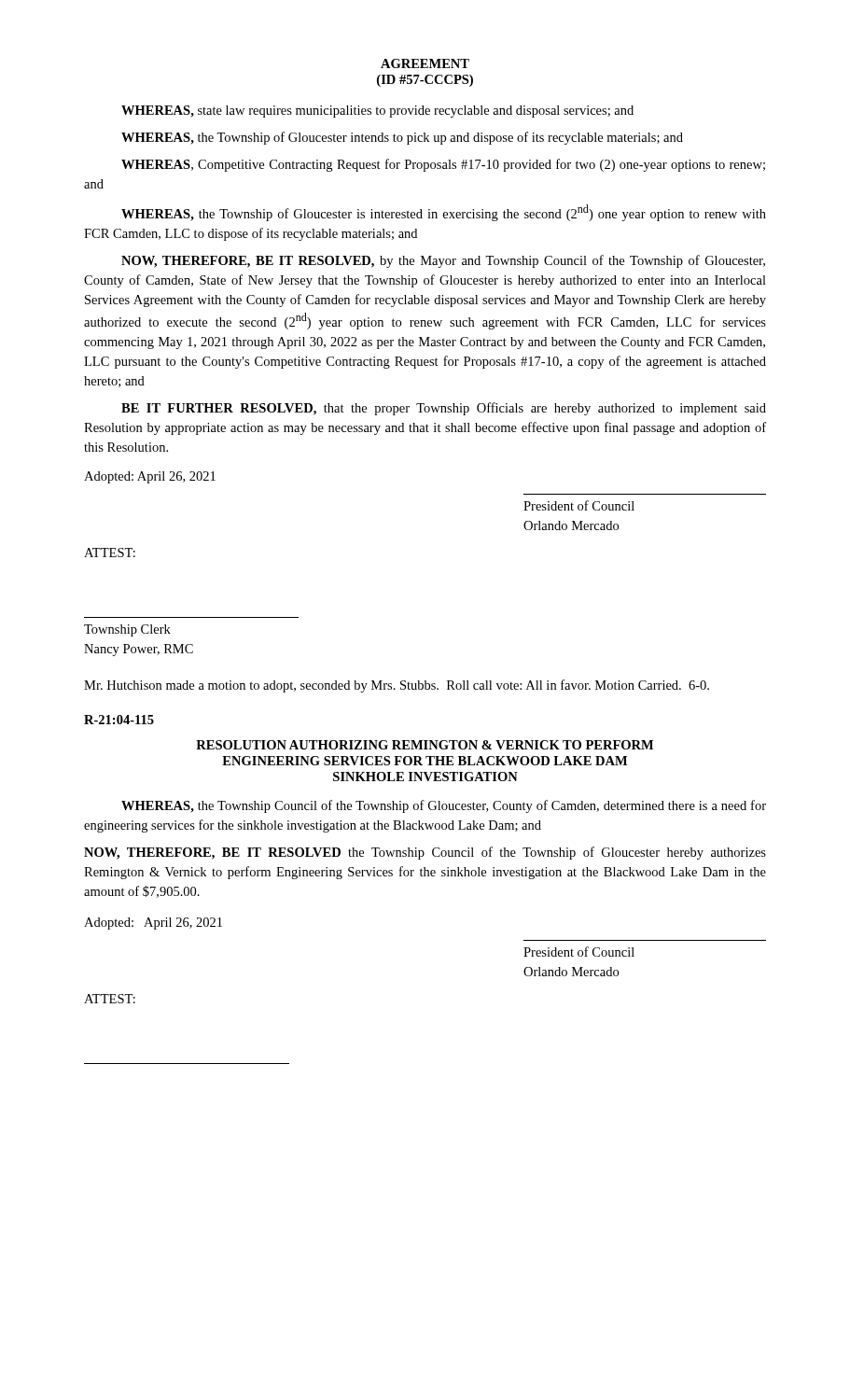850x1400 pixels.
Task: Point to the text starting "WHEREAS, the Township Council of the"
Action: coord(425,816)
